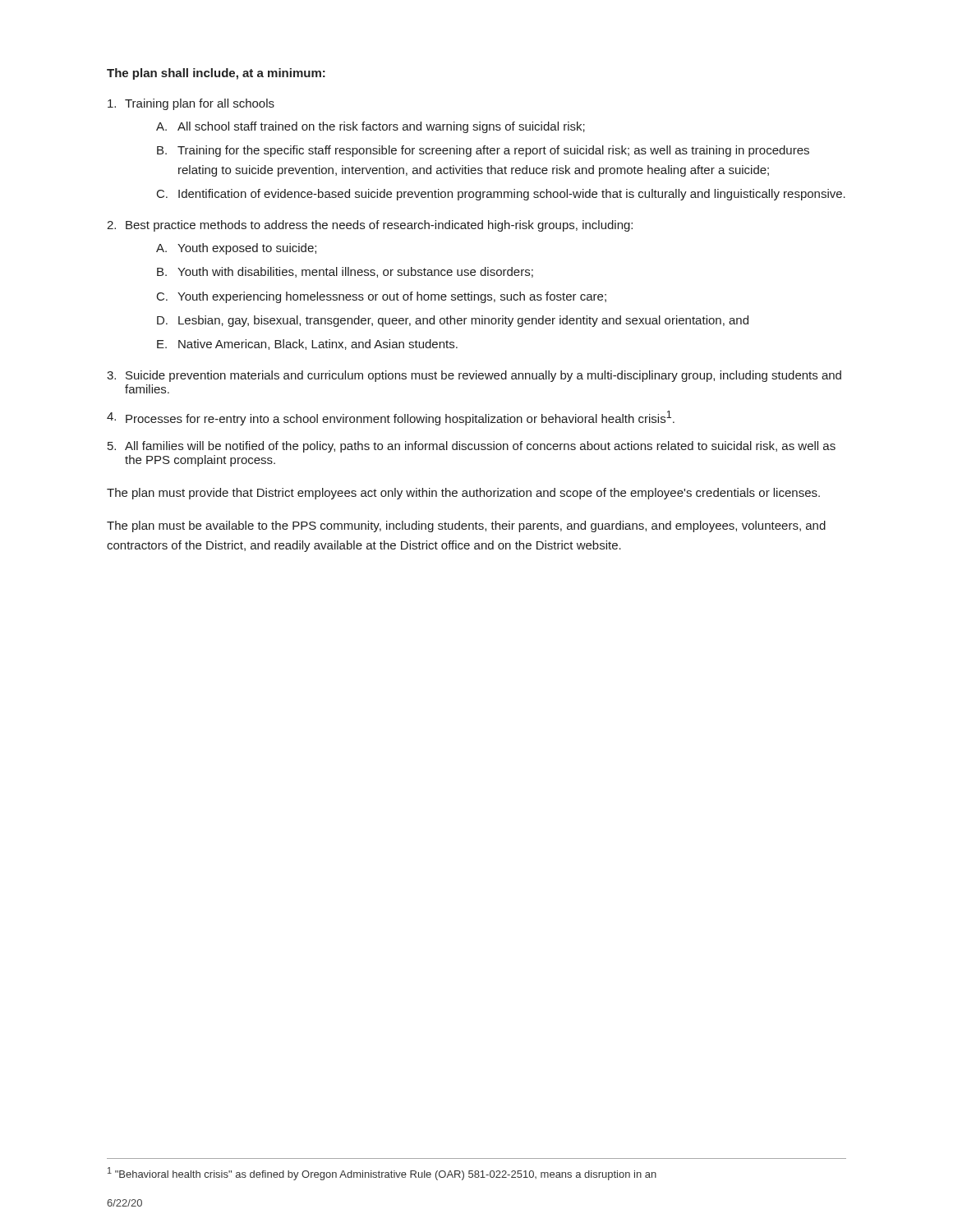The height and width of the screenshot is (1232, 953).
Task: Click the passage that begins "2. Best practice methods to address"
Action: (x=476, y=225)
